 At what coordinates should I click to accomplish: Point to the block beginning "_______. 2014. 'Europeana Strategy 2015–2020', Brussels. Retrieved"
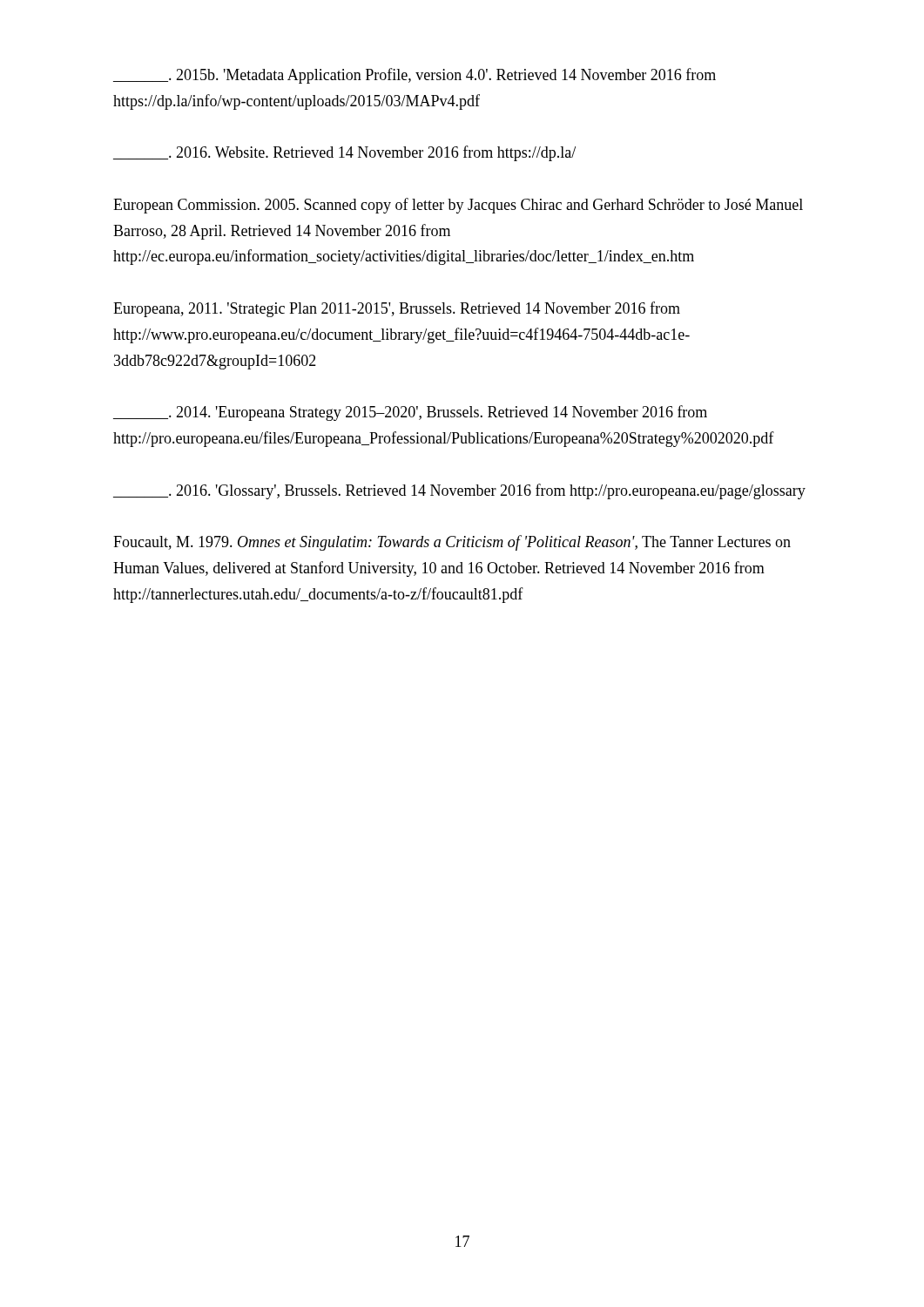click(x=462, y=426)
